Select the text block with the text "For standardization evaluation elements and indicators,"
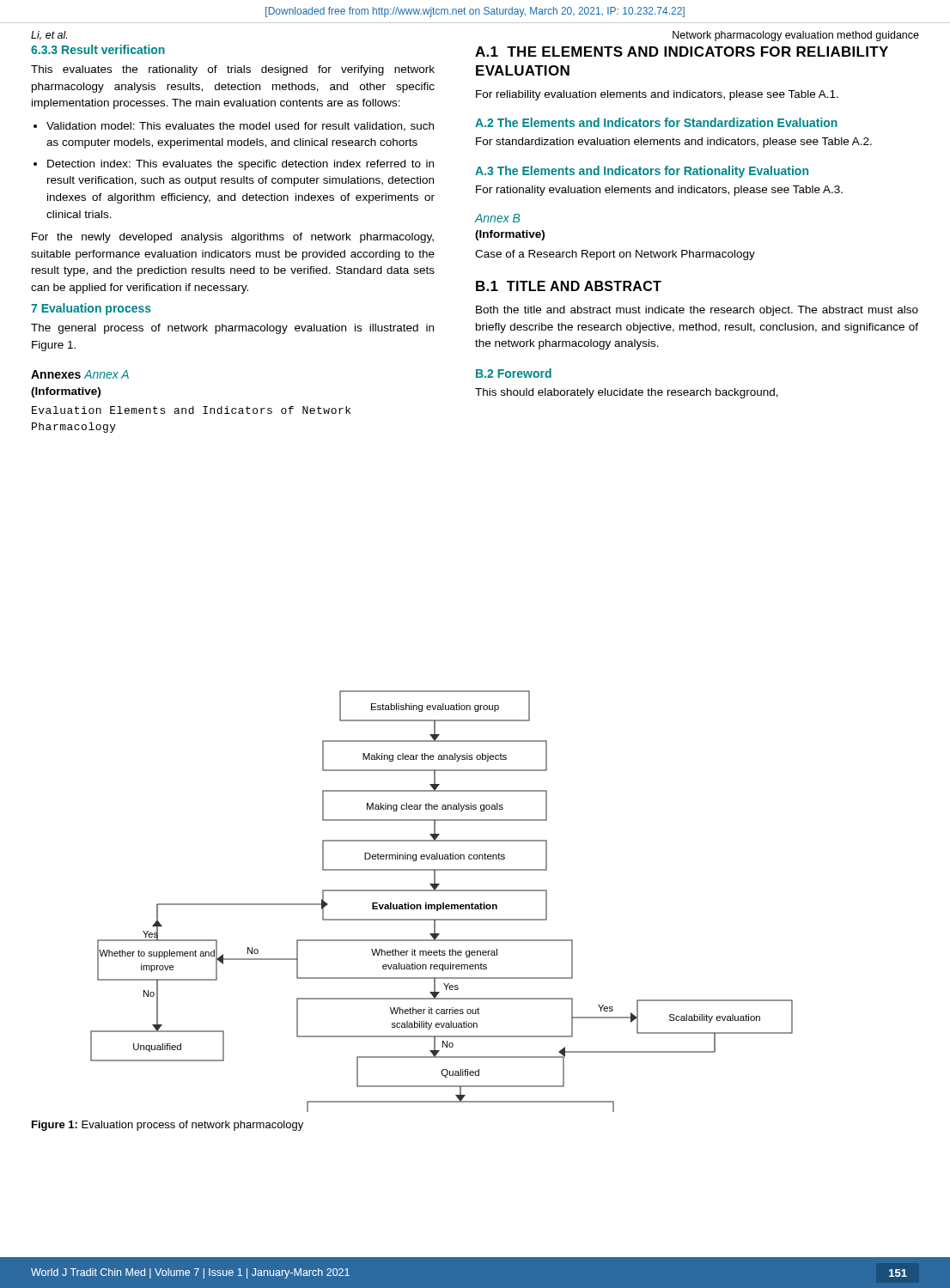 tap(697, 141)
